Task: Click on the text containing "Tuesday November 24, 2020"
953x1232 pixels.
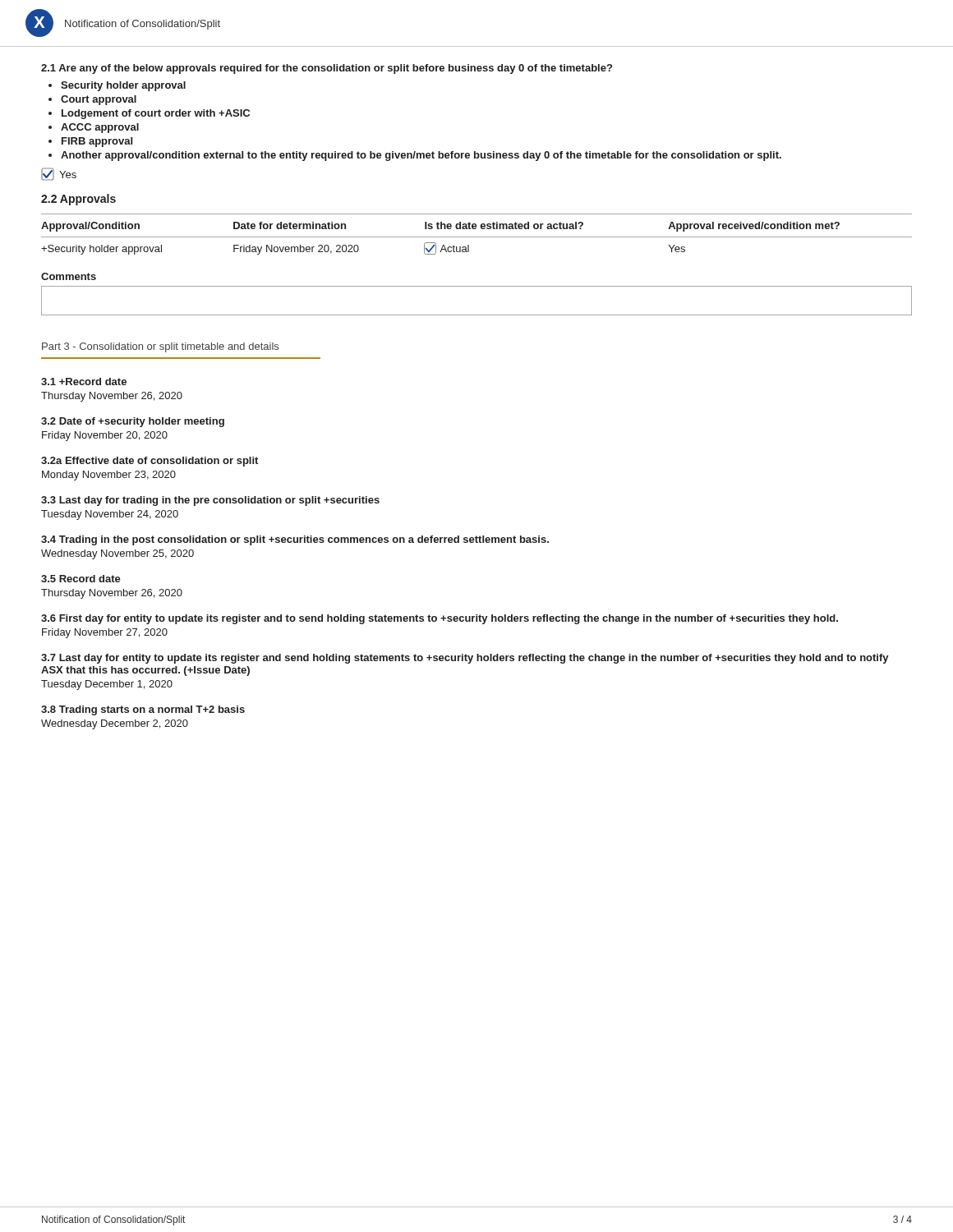Action: [110, 514]
